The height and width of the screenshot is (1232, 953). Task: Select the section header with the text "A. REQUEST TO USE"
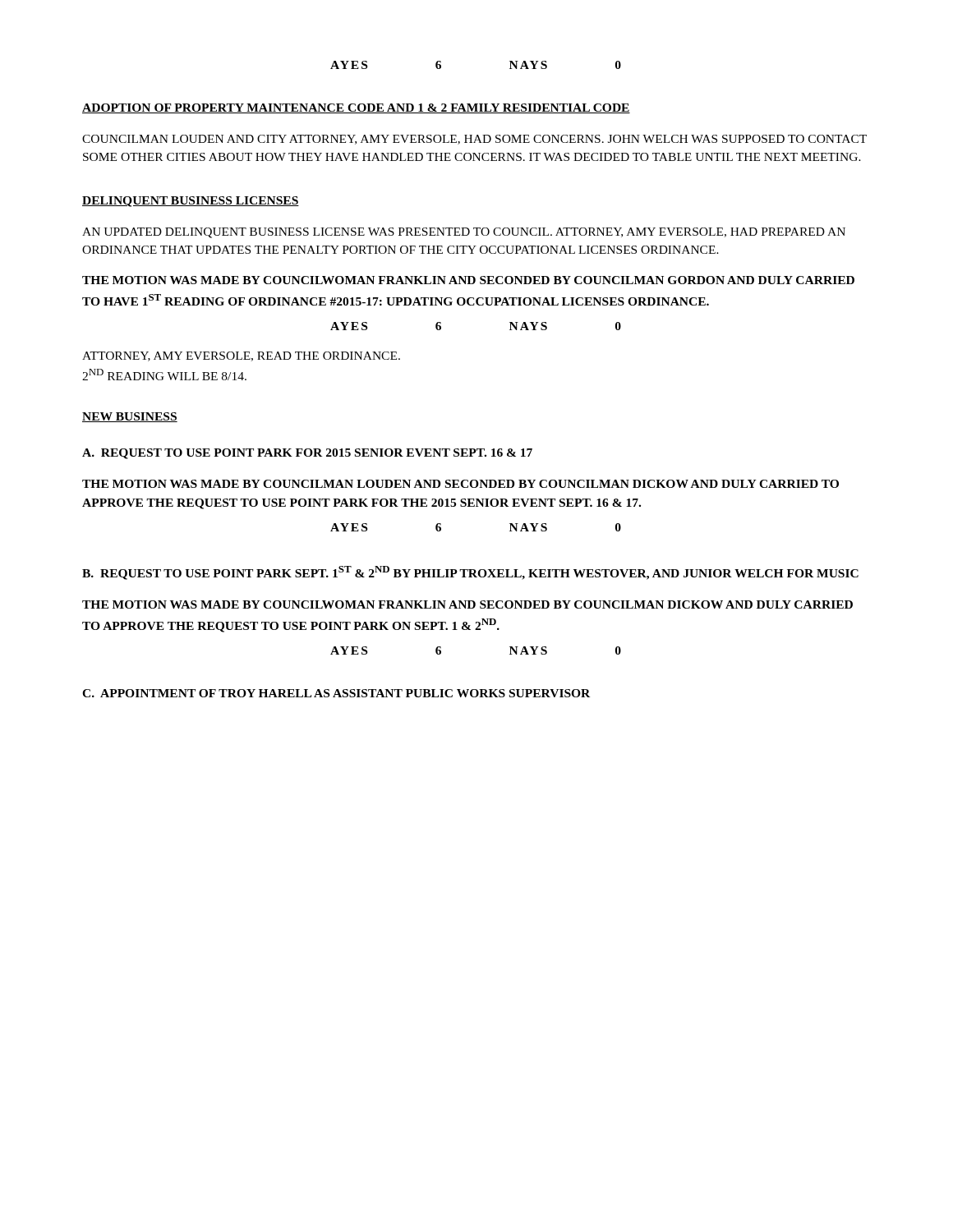point(307,453)
